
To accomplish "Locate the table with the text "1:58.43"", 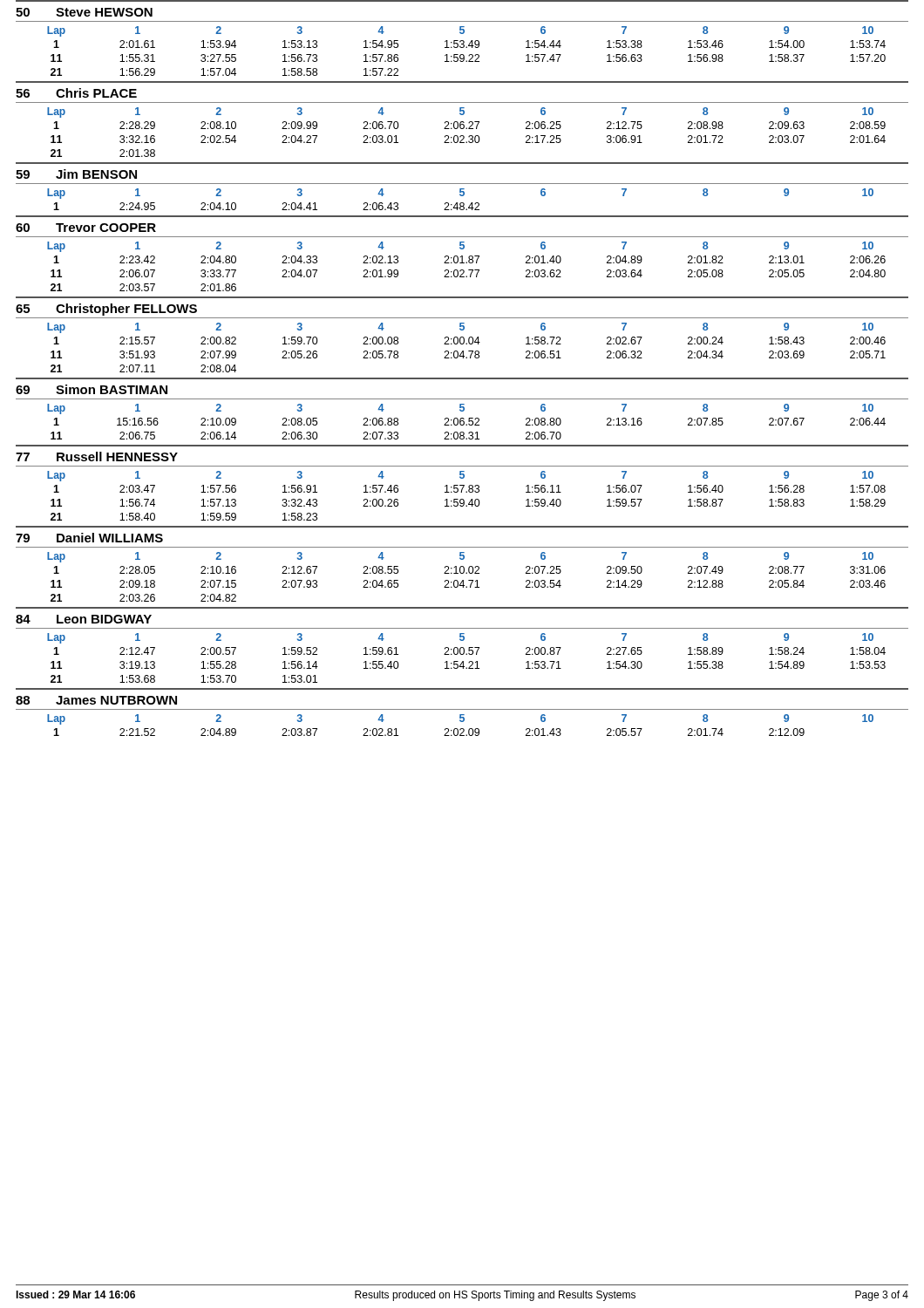I will tap(462, 348).
